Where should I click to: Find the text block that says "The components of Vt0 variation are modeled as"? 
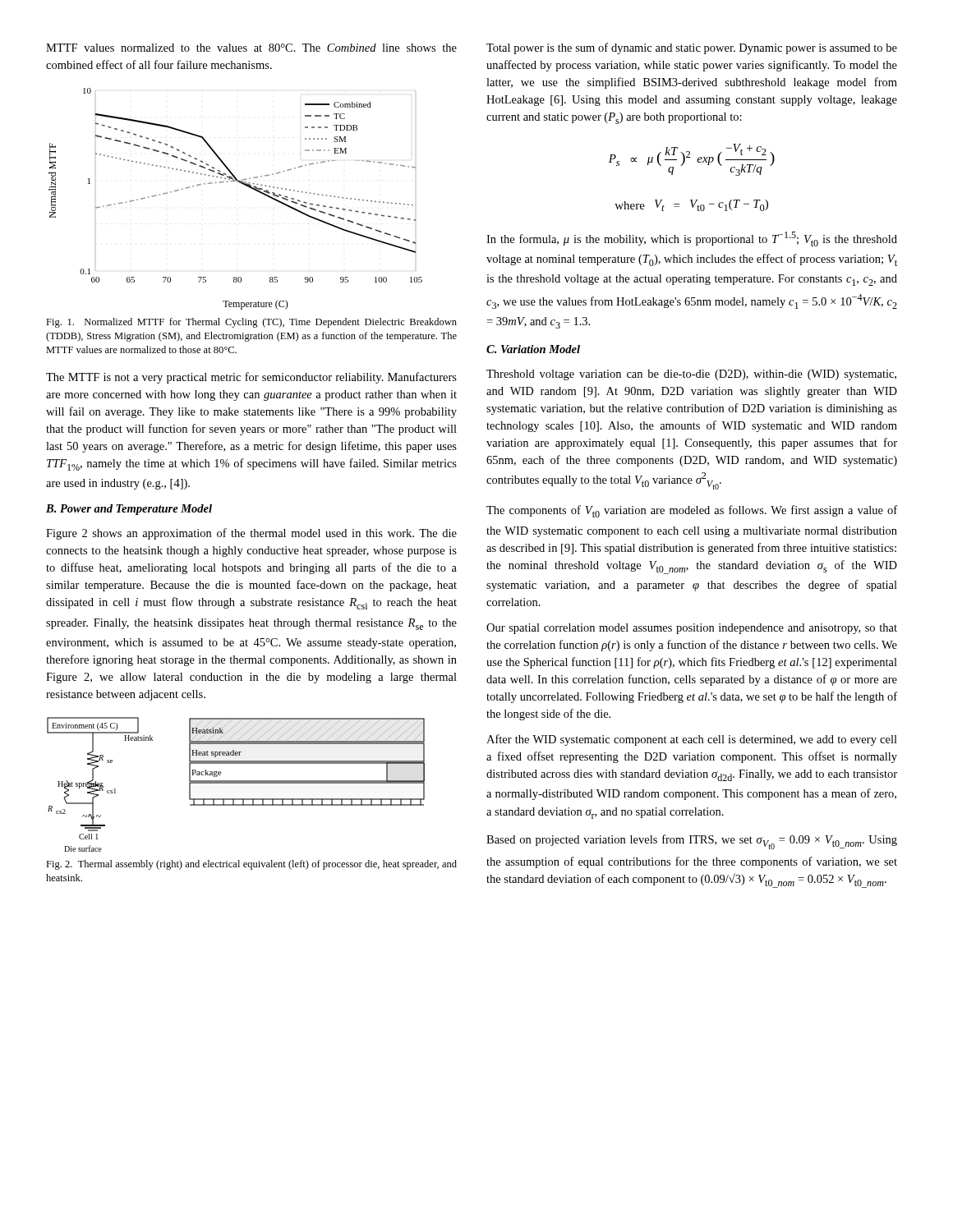pos(692,556)
